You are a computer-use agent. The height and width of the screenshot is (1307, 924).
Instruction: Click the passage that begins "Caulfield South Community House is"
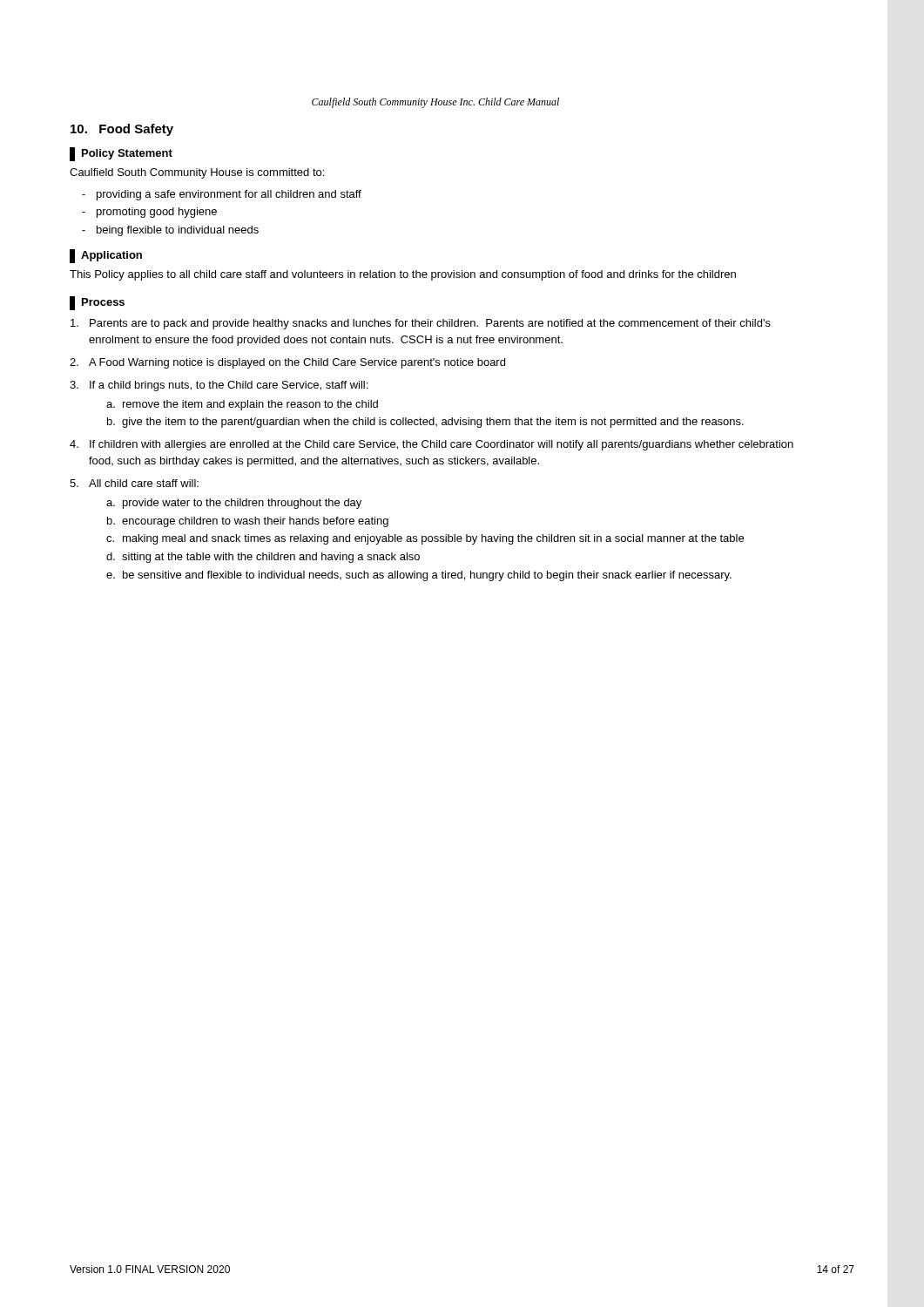[197, 172]
